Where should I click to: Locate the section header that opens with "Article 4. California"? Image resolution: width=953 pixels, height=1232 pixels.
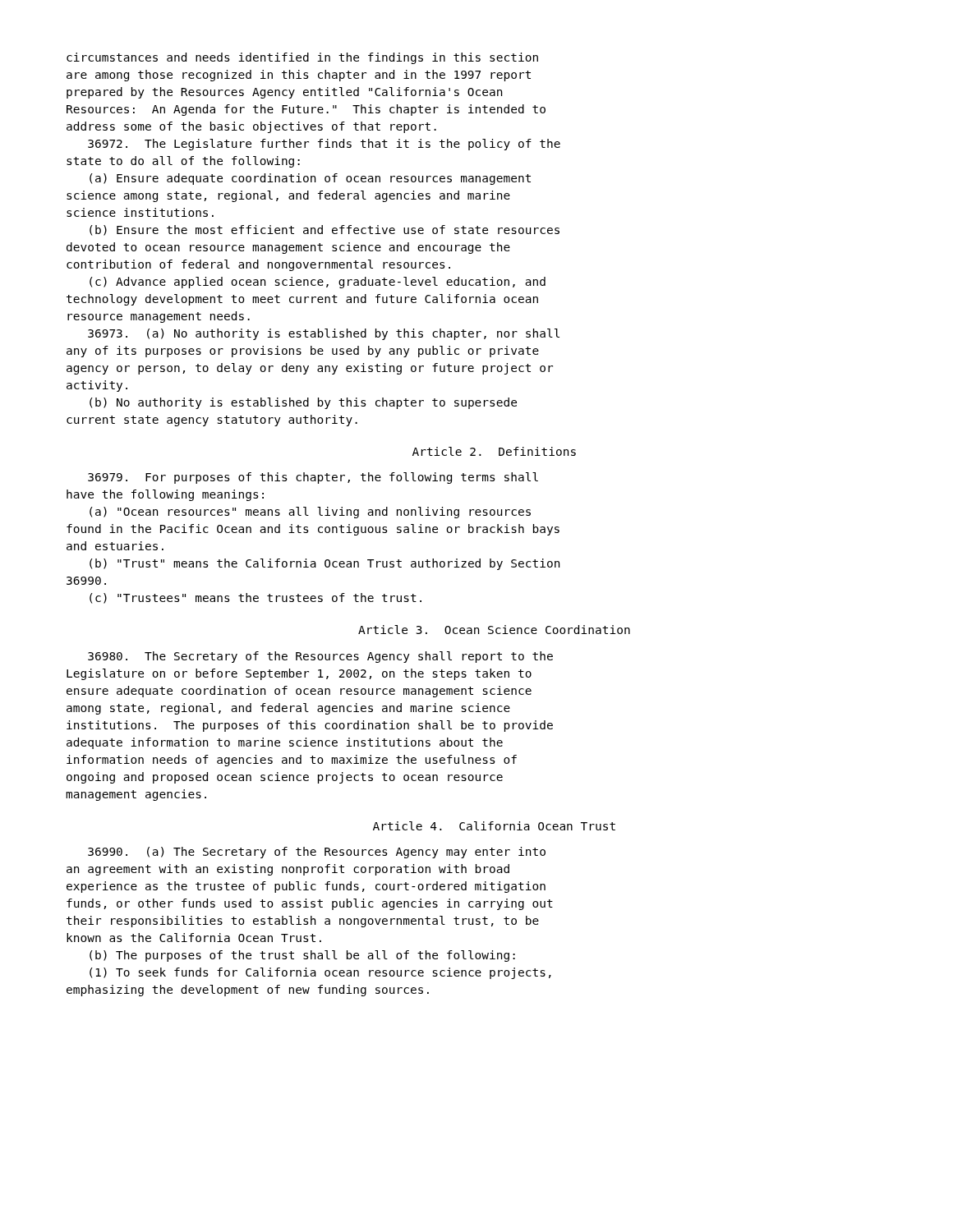(x=476, y=826)
